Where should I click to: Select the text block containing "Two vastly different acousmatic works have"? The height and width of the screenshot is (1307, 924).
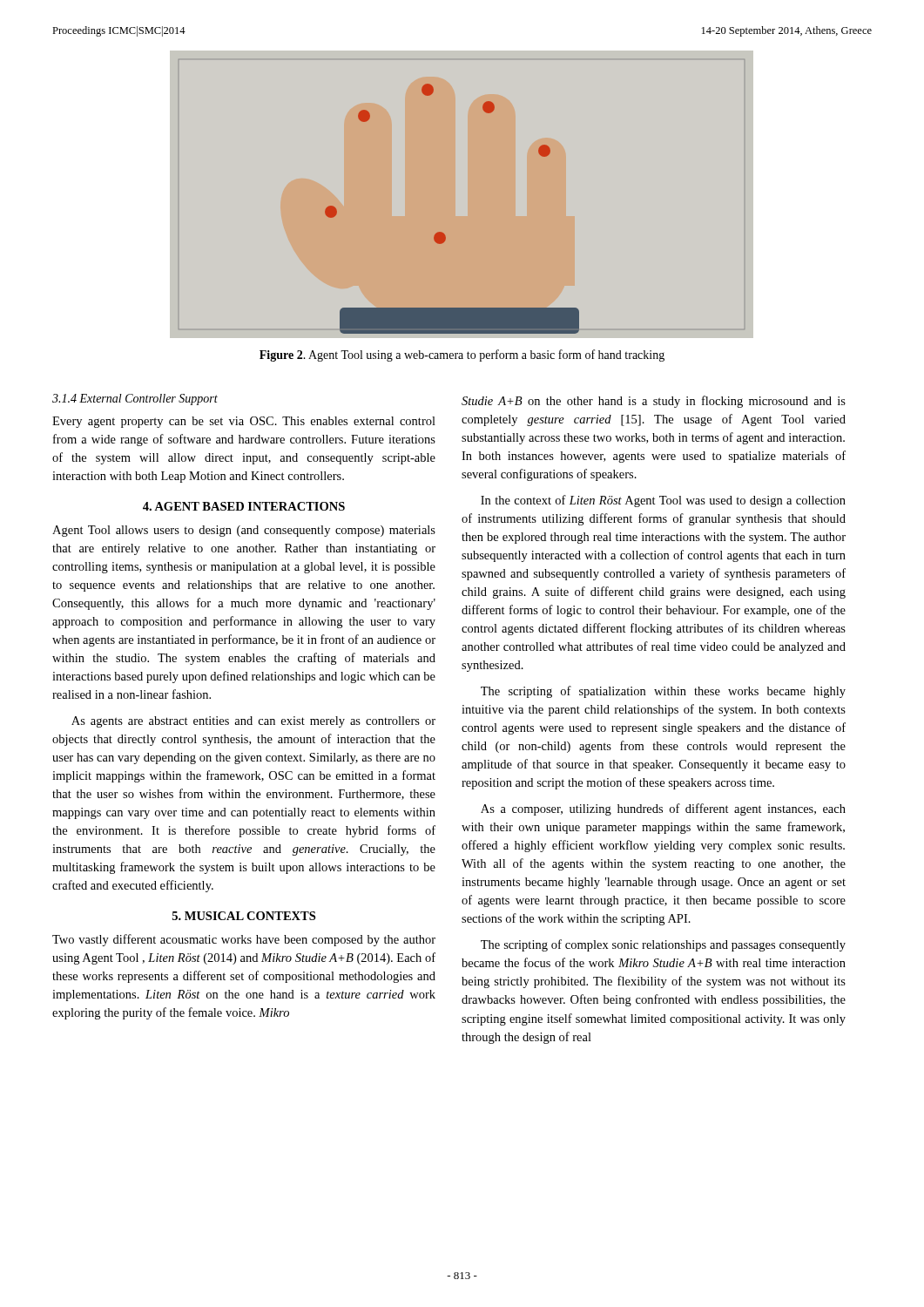(x=244, y=977)
